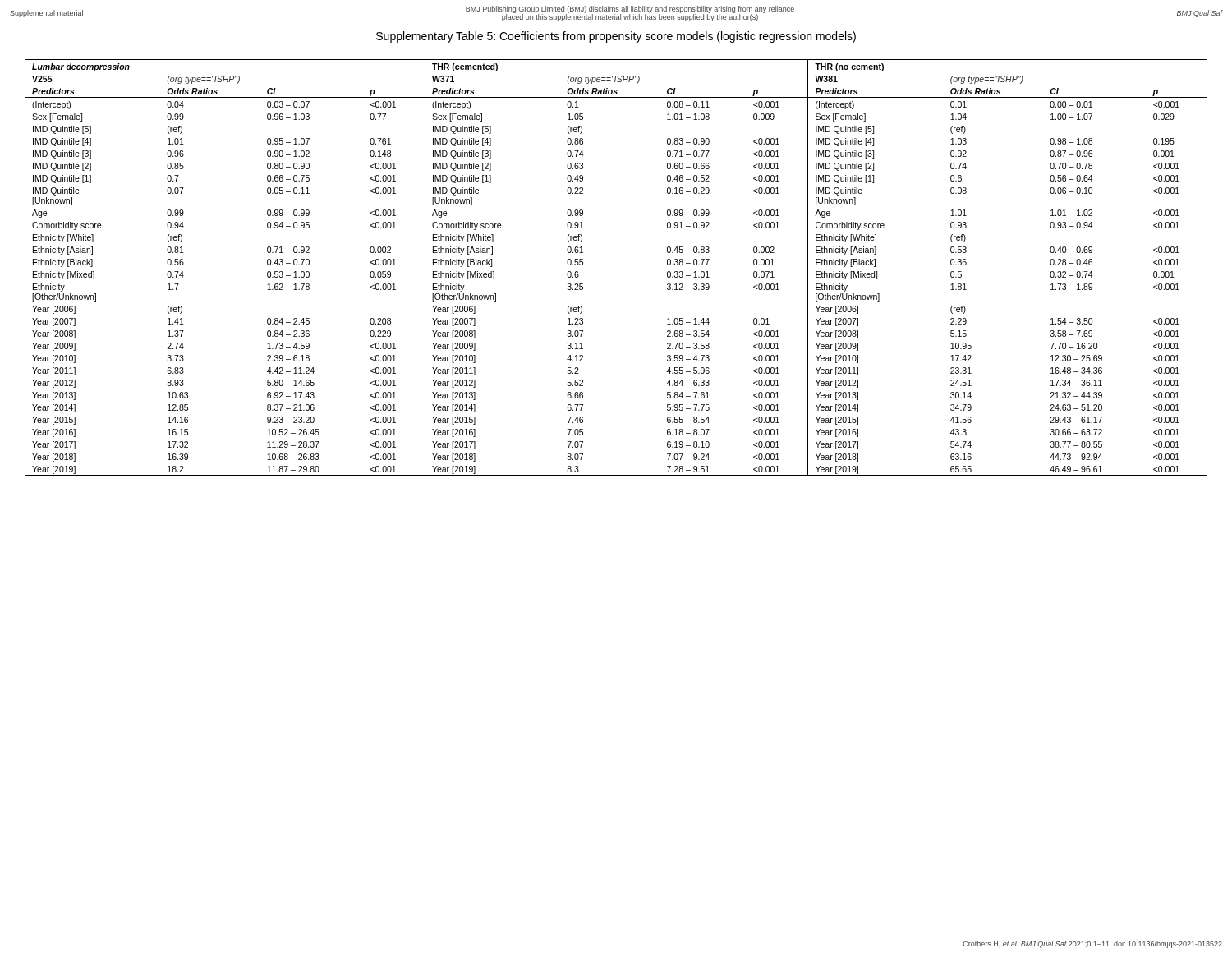Navigate to the text starting "Supplementary Table 5: Coefficients from propensity"
The width and height of the screenshot is (1232, 953).
click(616, 36)
